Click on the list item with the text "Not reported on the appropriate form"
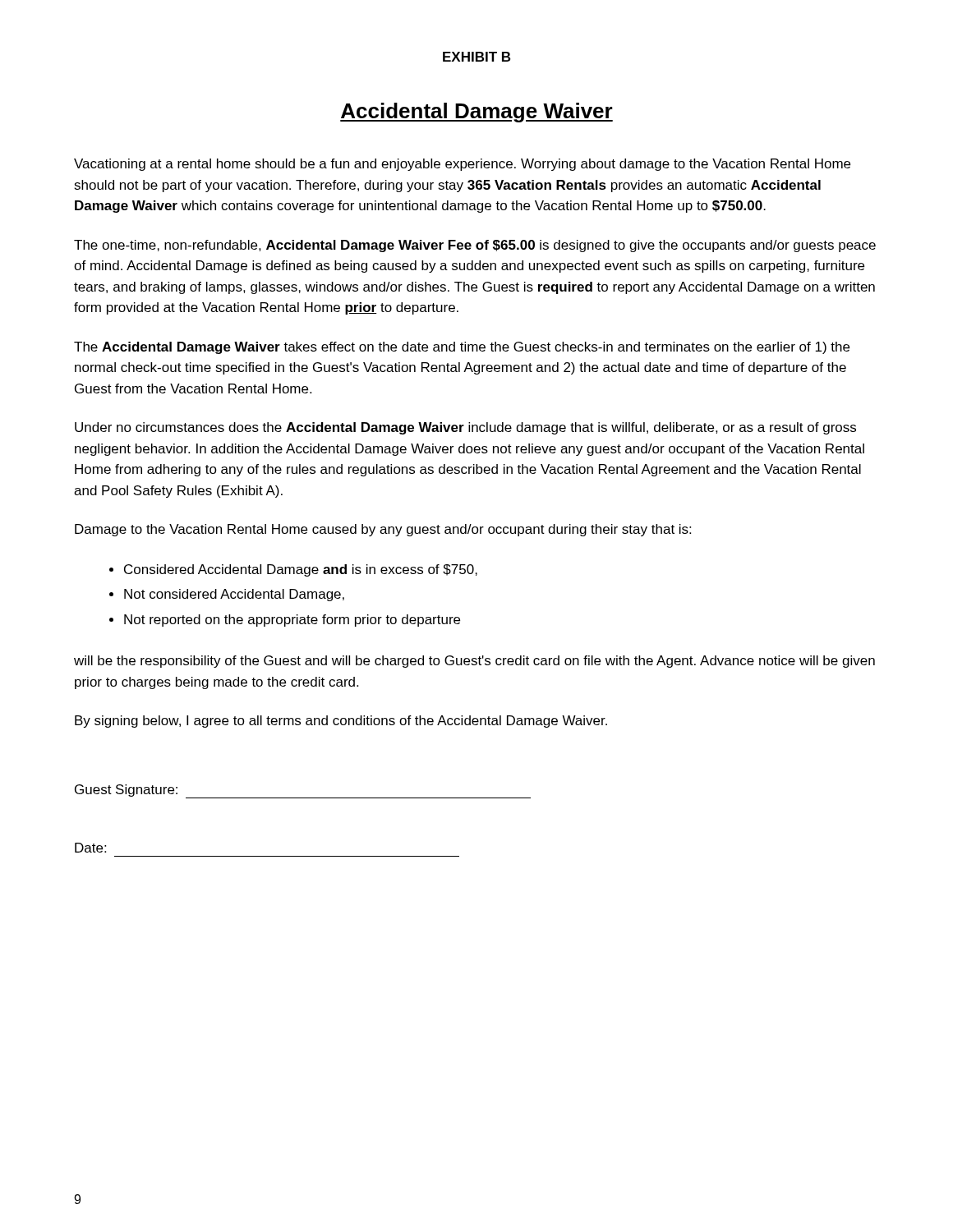The image size is (953, 1232). tap(292, 620)
